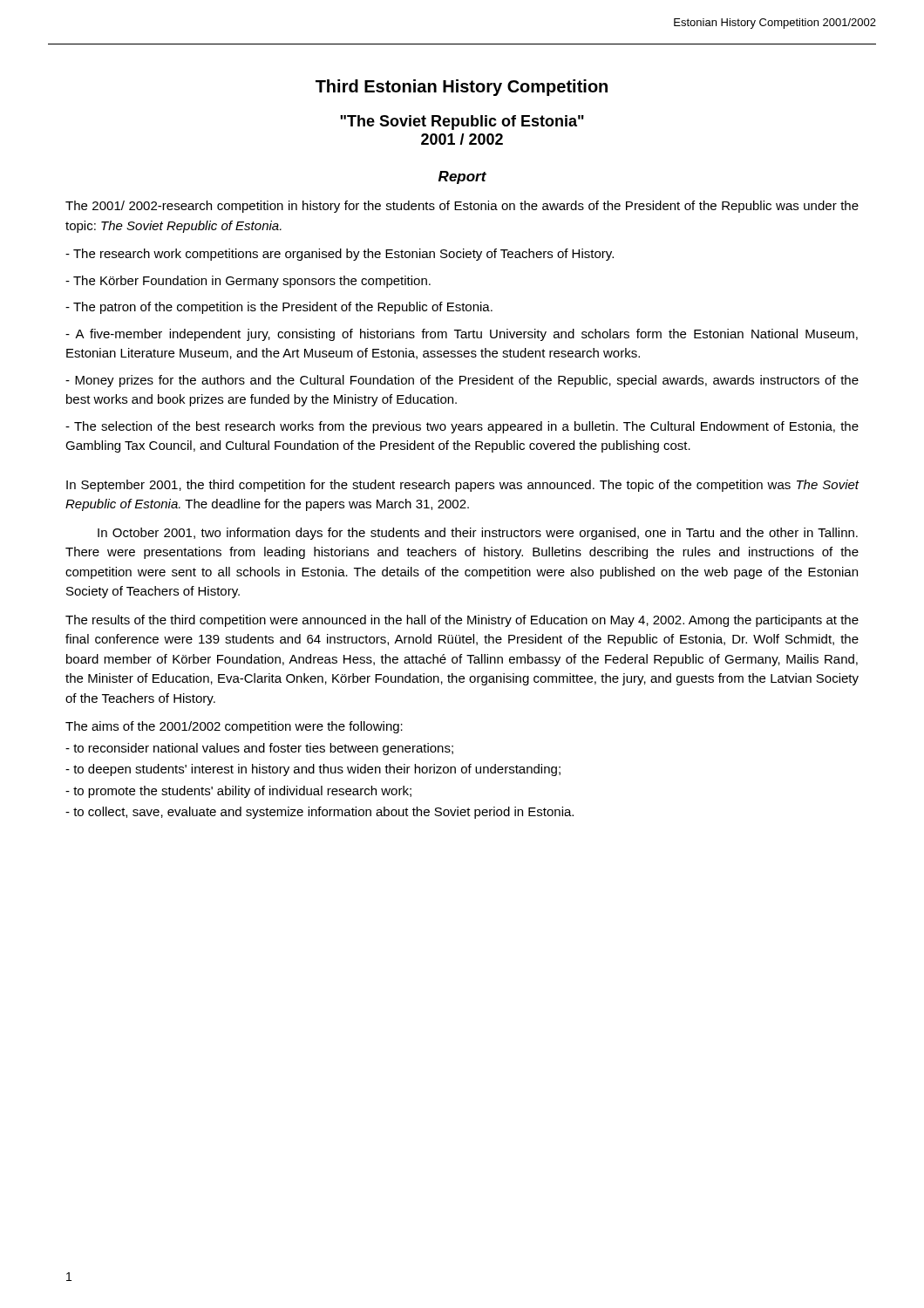Locate the block of text that opens with "to collect, save, evaluate"

tap(320, 811)
